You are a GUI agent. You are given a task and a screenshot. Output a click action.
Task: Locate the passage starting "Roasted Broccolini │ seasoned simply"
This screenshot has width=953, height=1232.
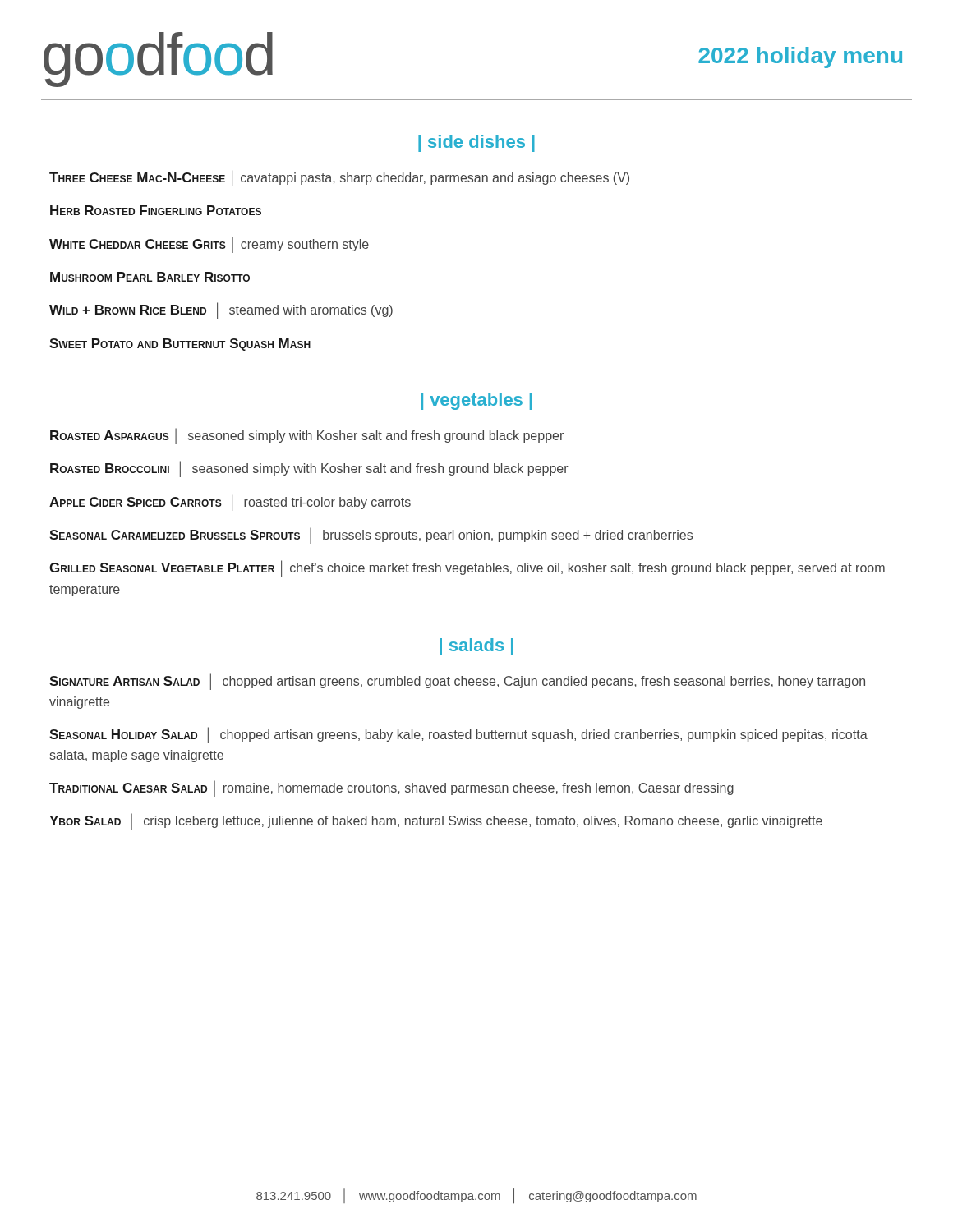309,469
